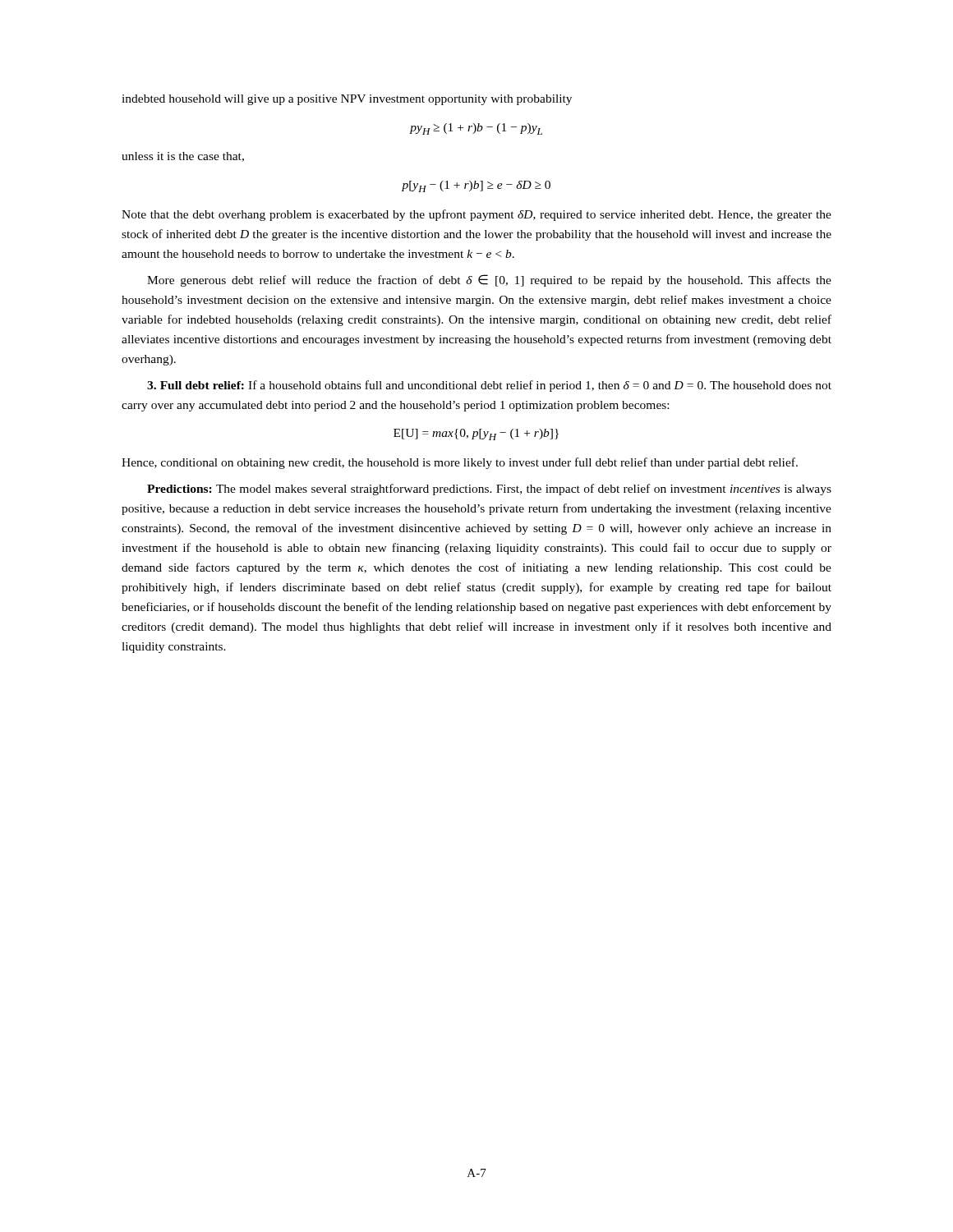Where is the formula that starts "E[U] = max{0, p[yH"?
953x1232 pixels.
click(x=476, y=434)
